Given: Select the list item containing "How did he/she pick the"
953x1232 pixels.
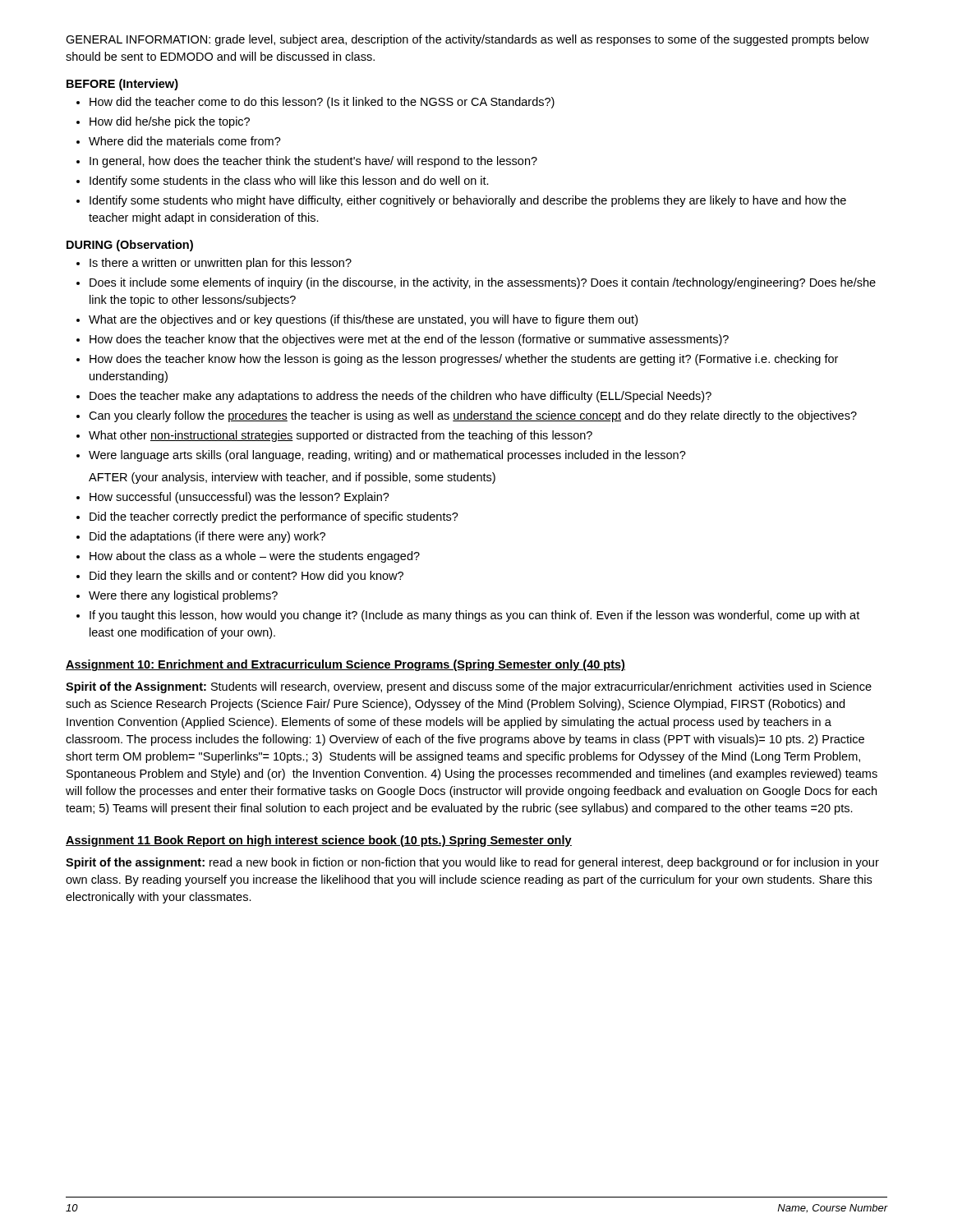Looking at the screenshot, I should pos(169,122).
